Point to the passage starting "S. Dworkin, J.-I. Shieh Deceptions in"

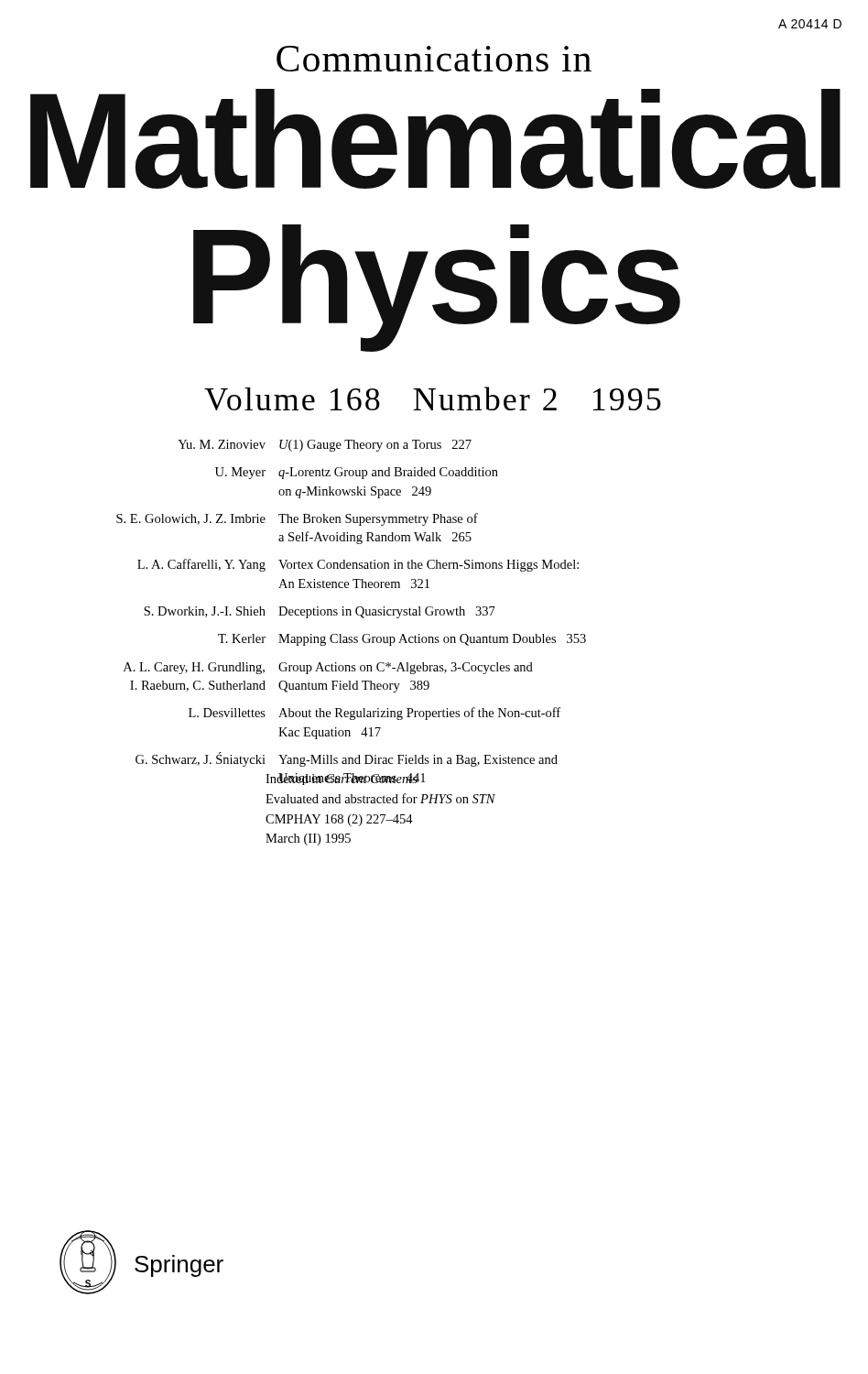[439, 611]
